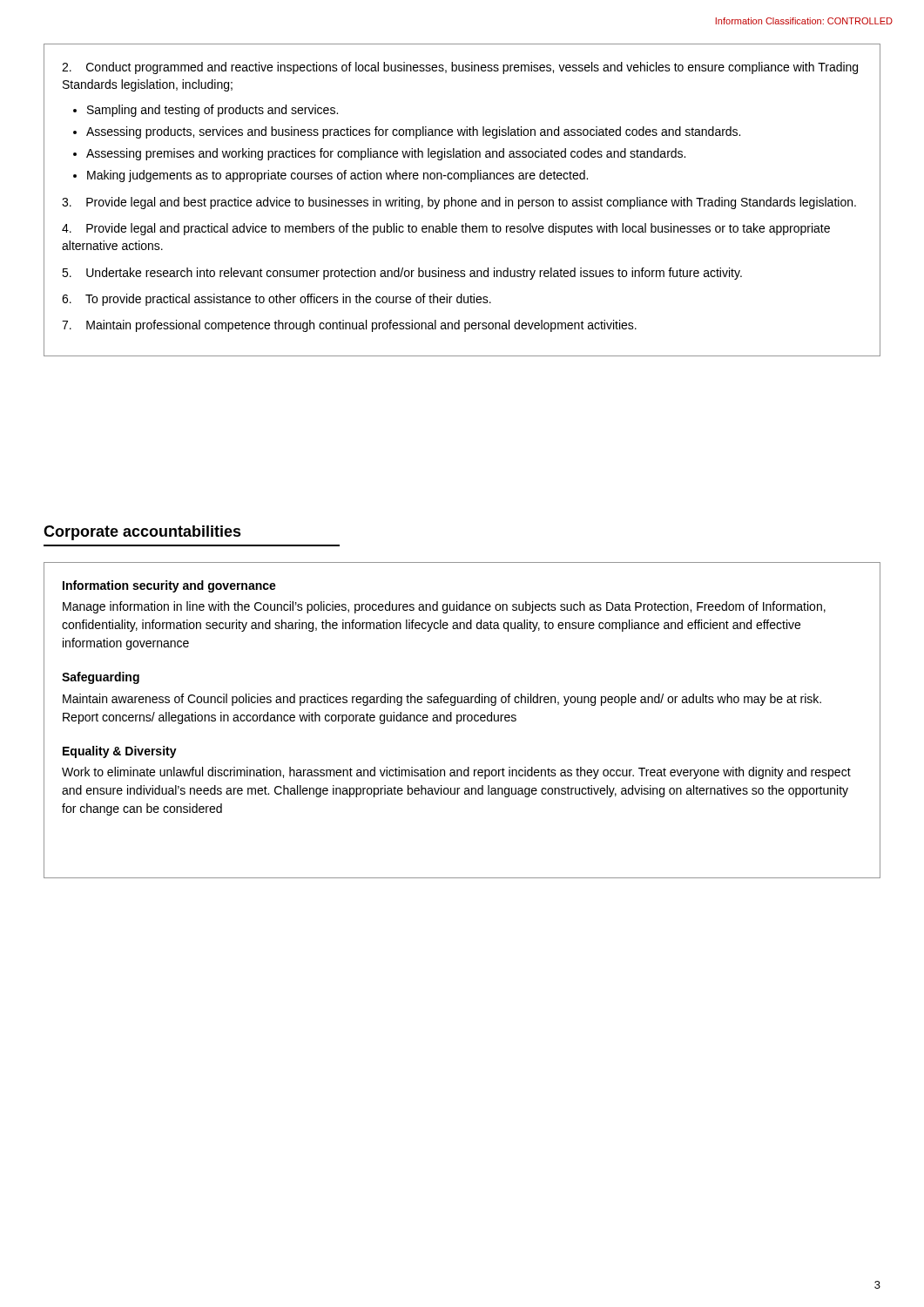Find the block on this page that starts "Information security and governance Manage information in"
The width and height of the screenshot is (924, 1307).
462,615
